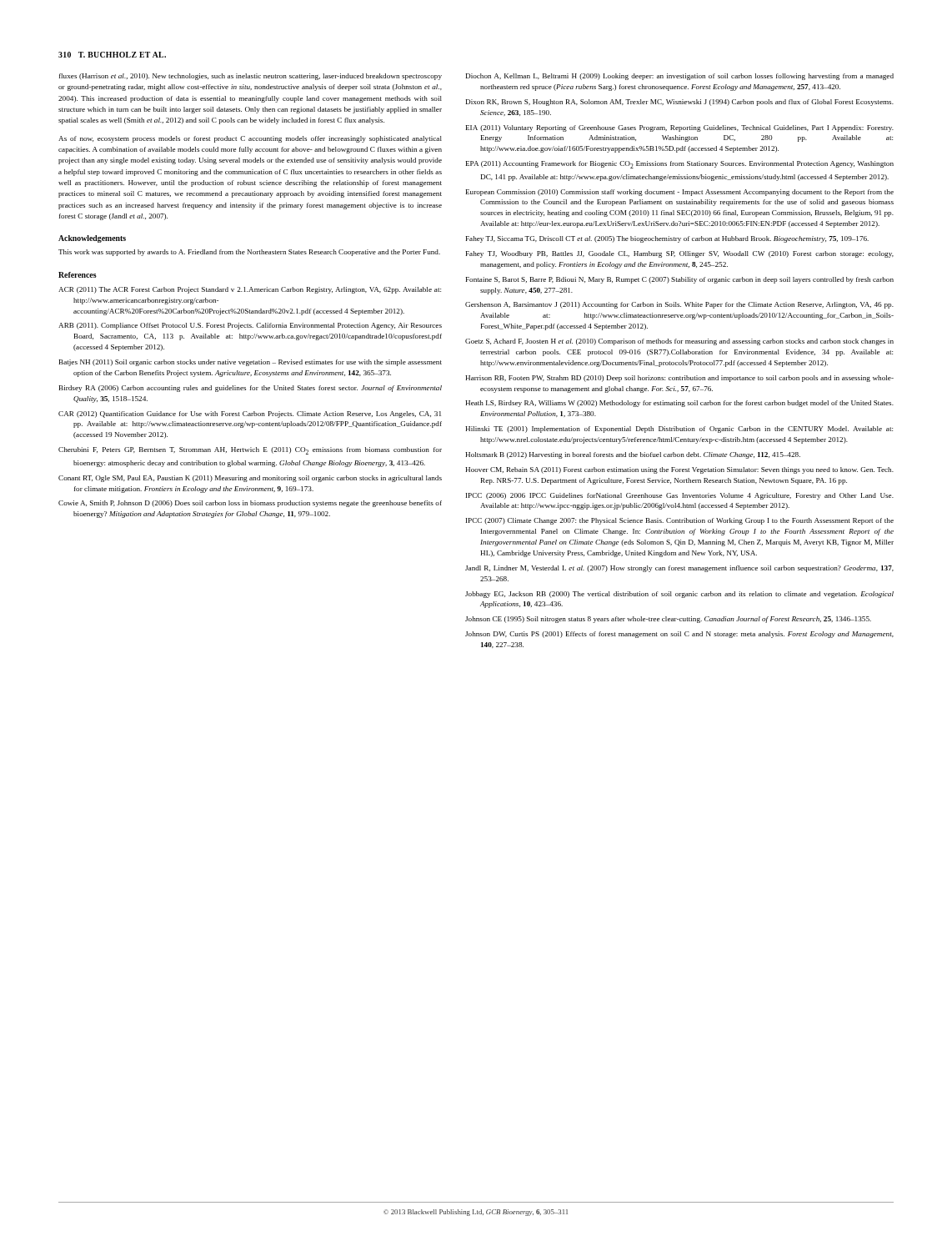Click on the list item containing "Hilinski TE (2001)"
Viewport: 952px width, 1251px height.
679,434
